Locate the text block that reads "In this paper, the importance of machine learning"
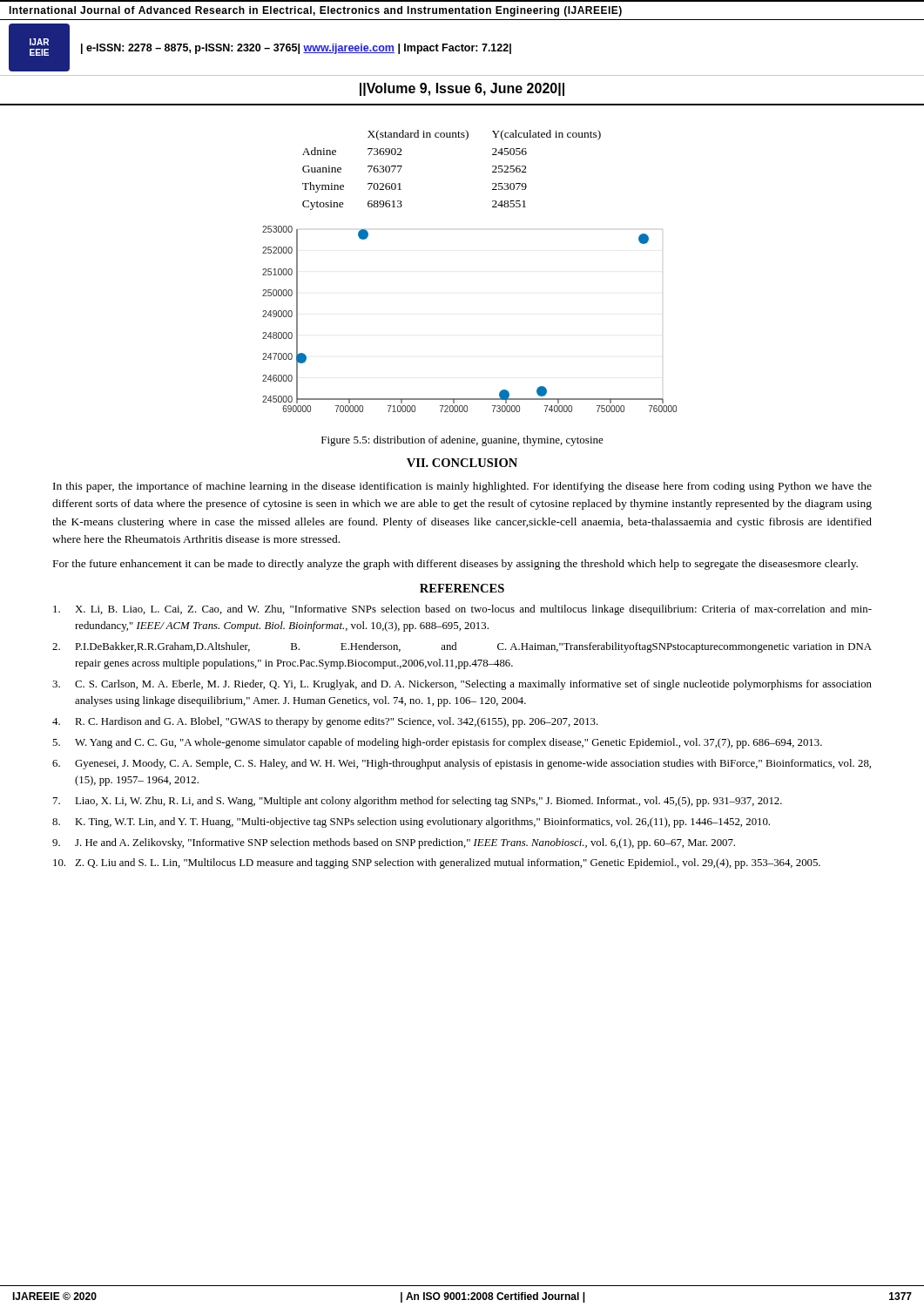Image resolution: width=924 pixels, height=1307 pixels. point(462,512)
